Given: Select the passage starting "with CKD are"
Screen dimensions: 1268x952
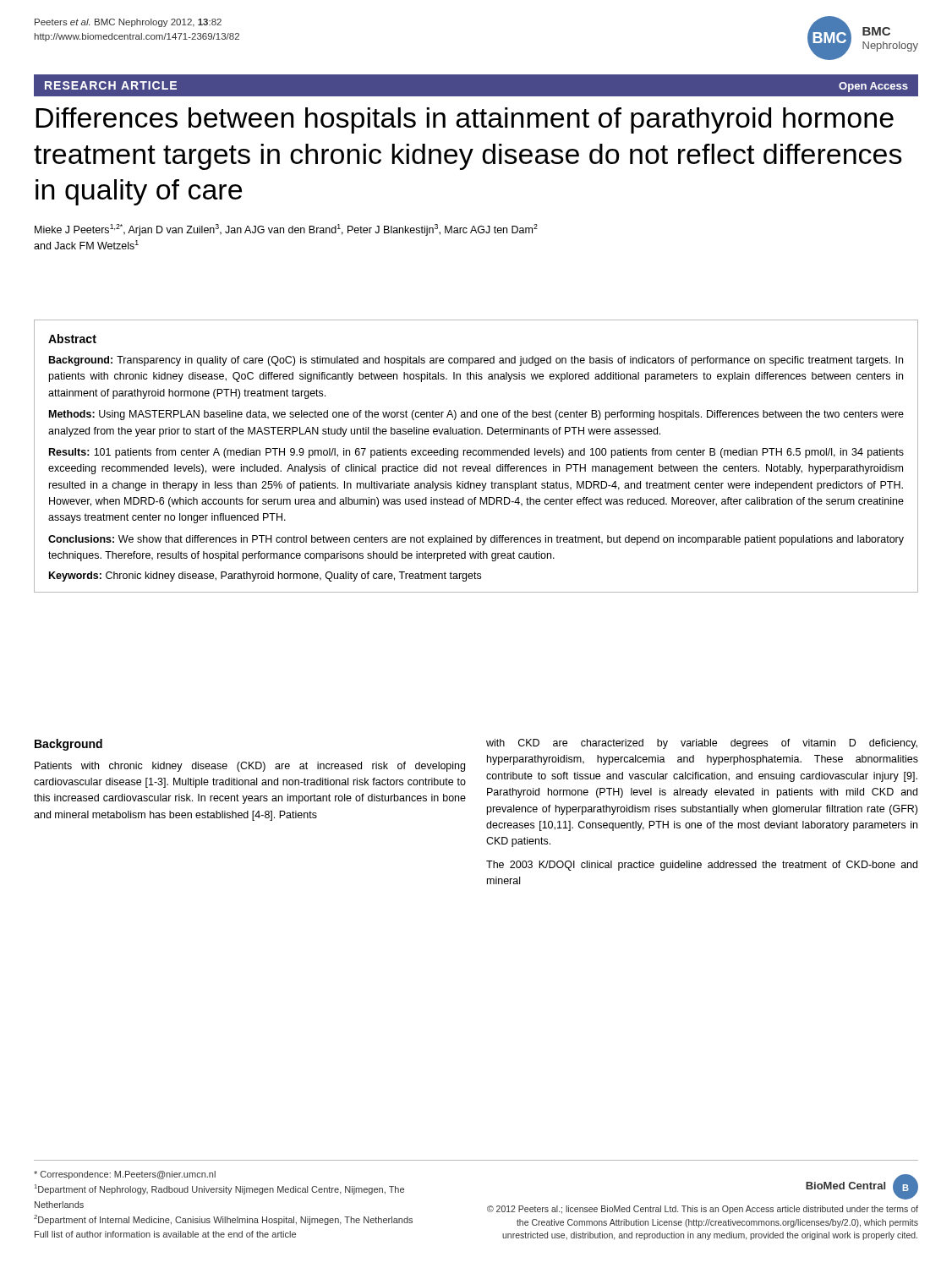Looking at the screenshot, I should (x=702, y=792).
